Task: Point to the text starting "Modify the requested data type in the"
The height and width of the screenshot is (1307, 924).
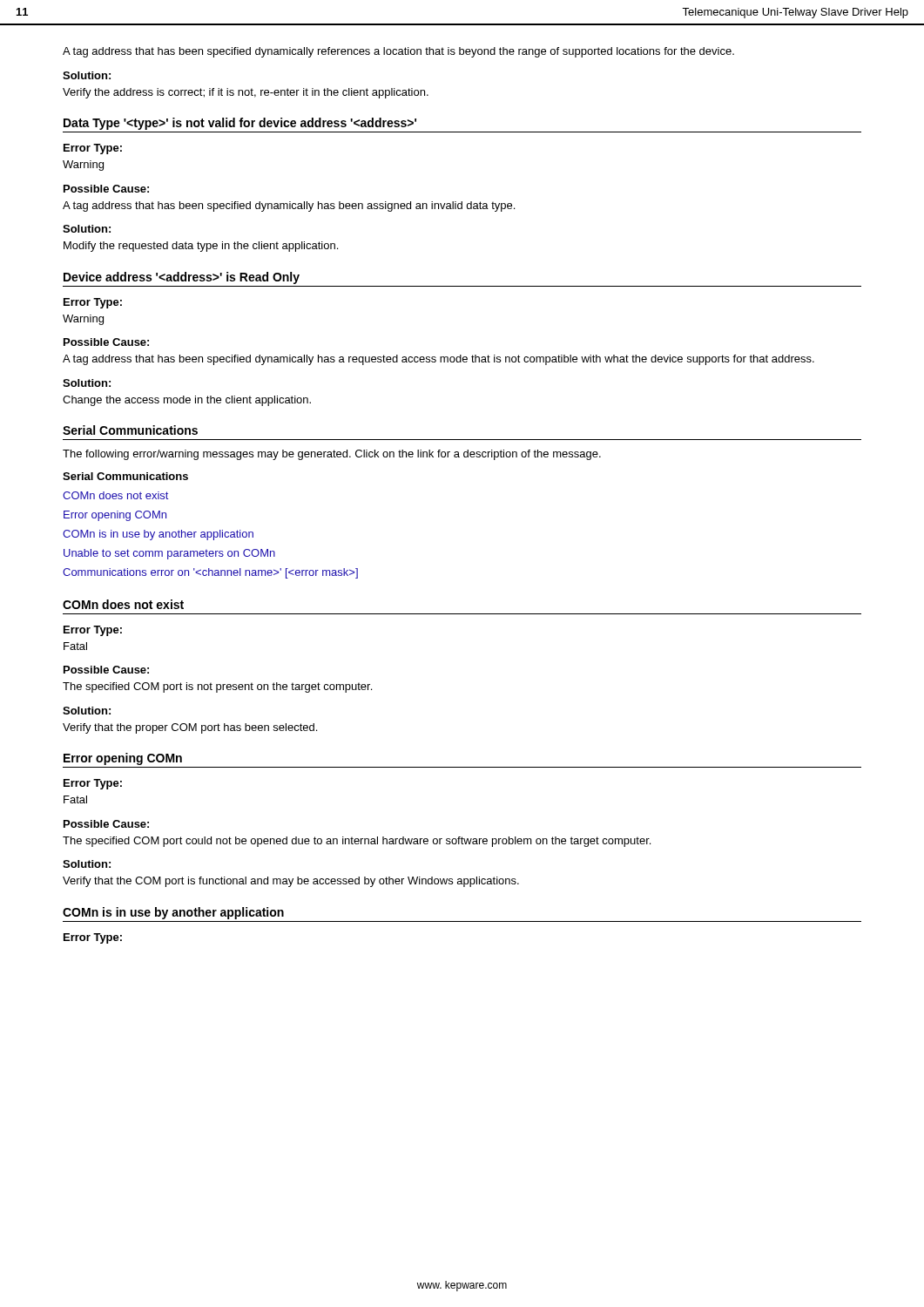Action: click(201, 245)
